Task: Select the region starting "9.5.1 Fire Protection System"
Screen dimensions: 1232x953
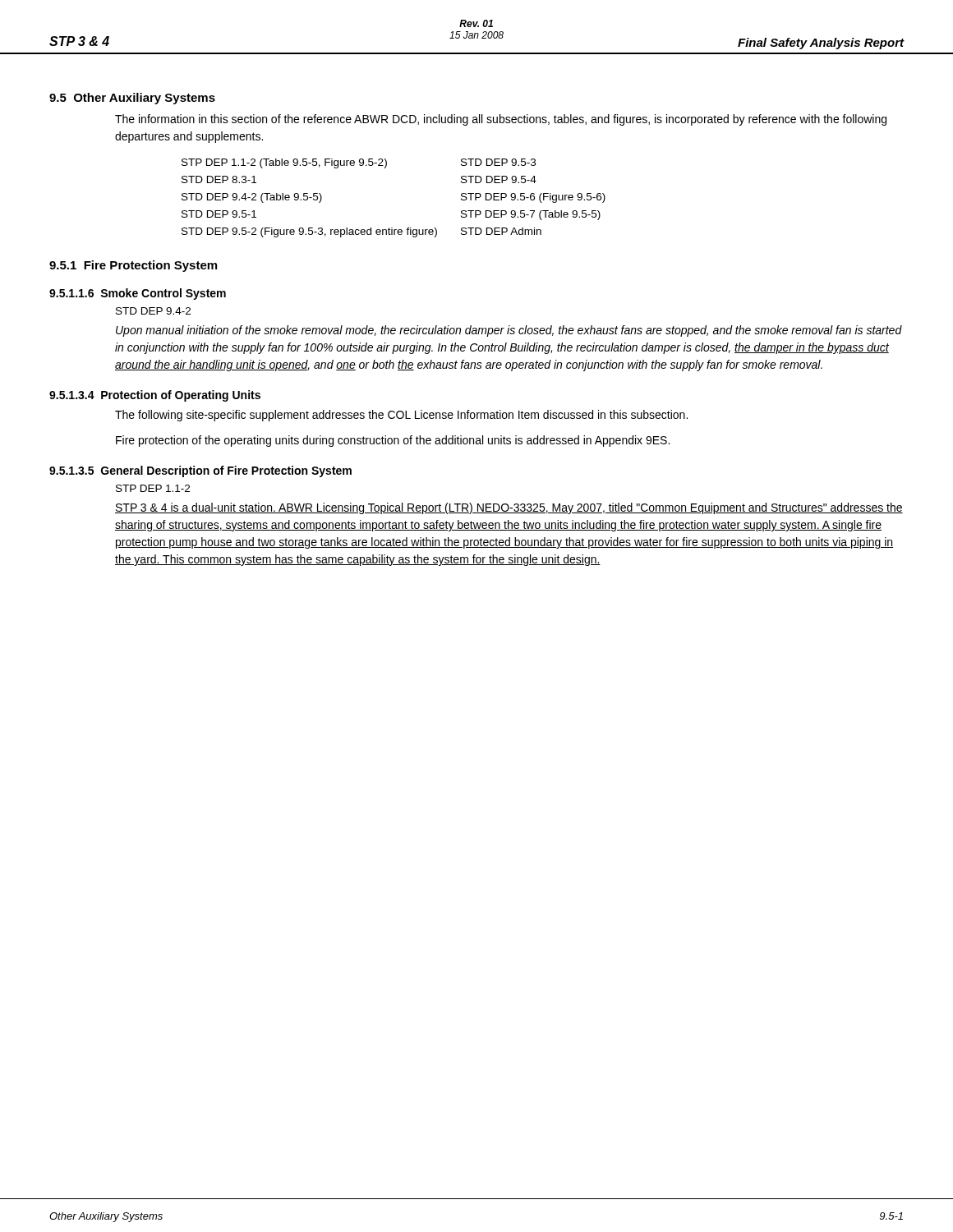Action: point(134,265)
